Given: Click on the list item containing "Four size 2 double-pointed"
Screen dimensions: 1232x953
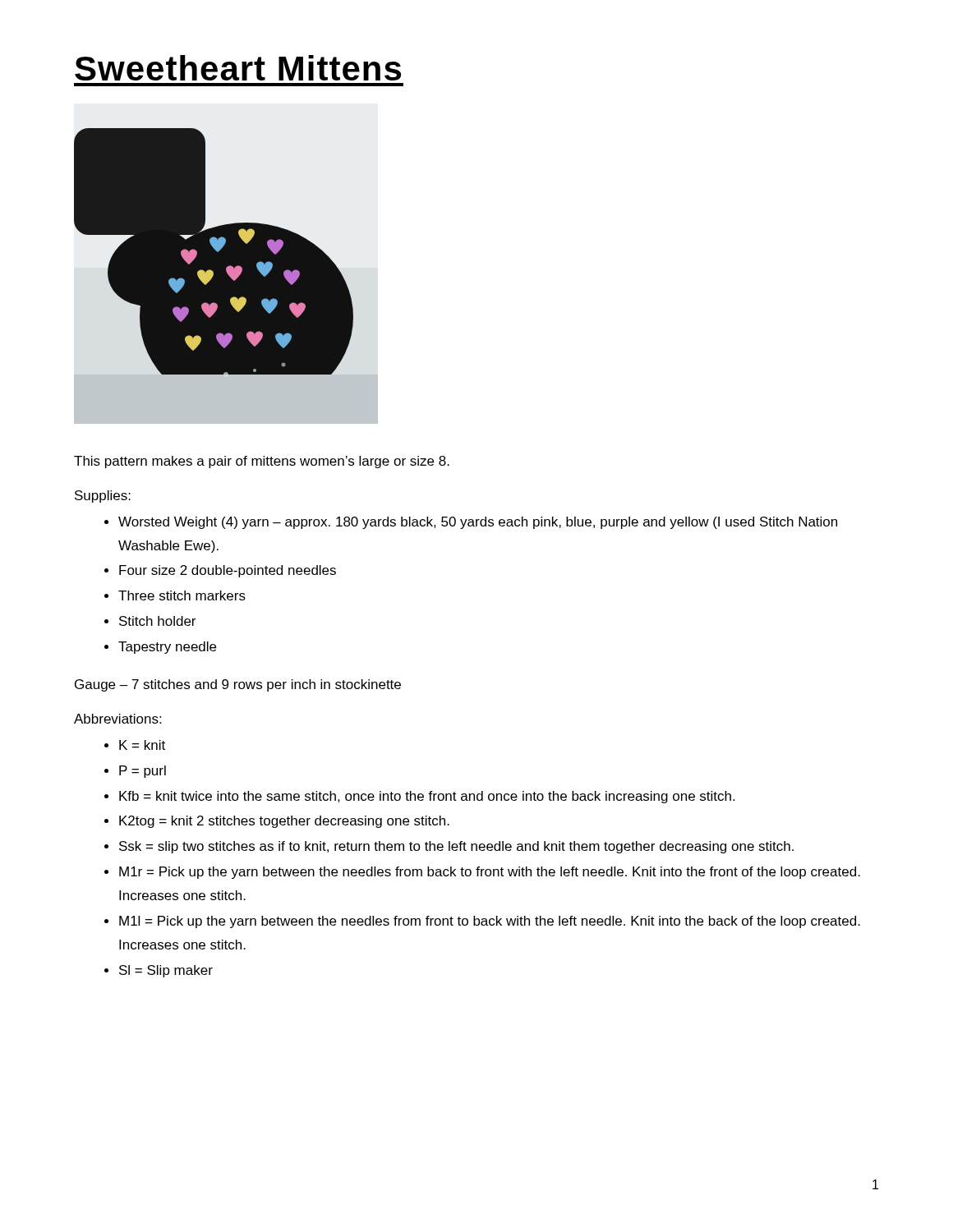Looking at the screenshot, I should pyautogui.click(x=227, y=571).
